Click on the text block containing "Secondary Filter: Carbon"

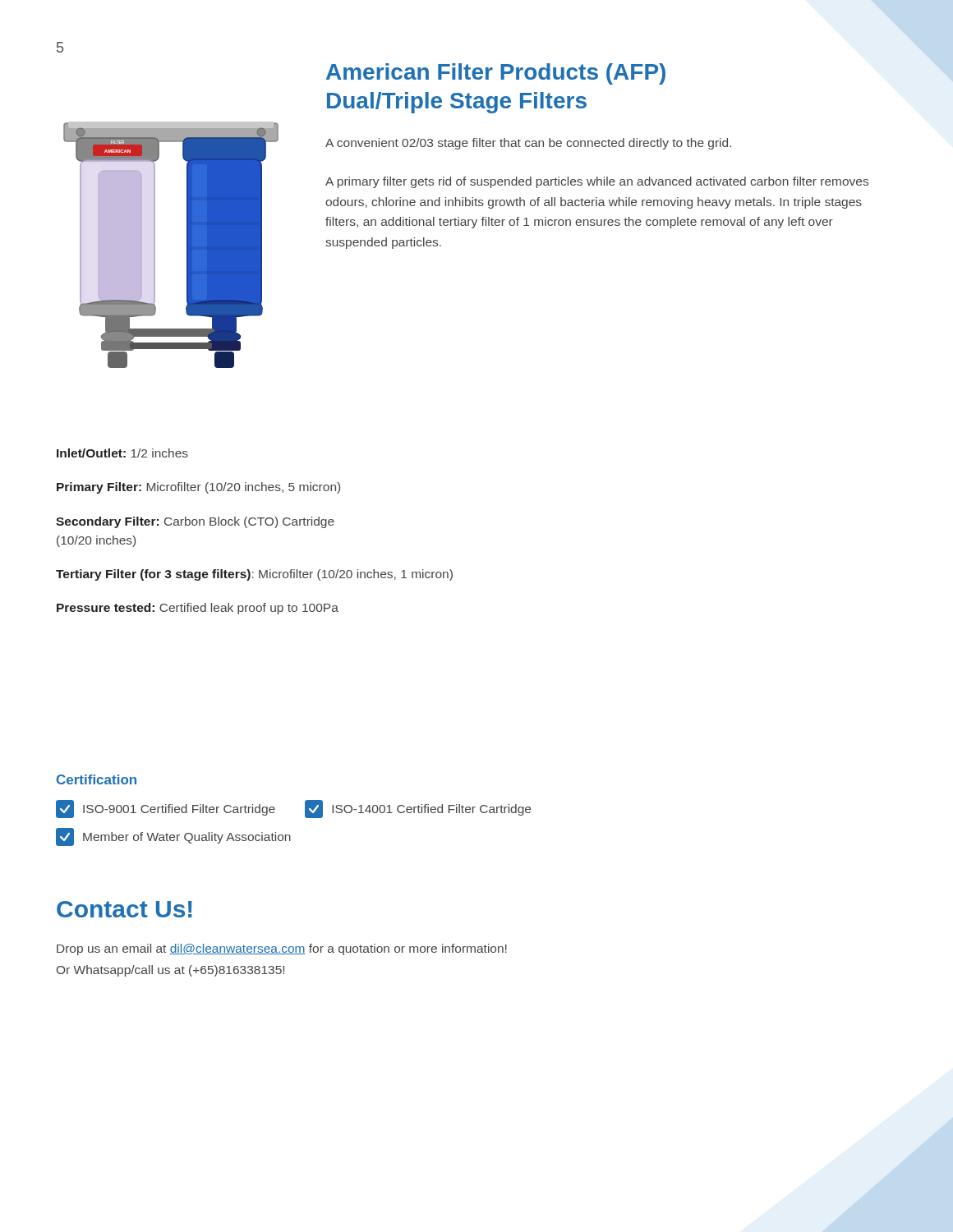pyautogui.click(x=195, y=530)
